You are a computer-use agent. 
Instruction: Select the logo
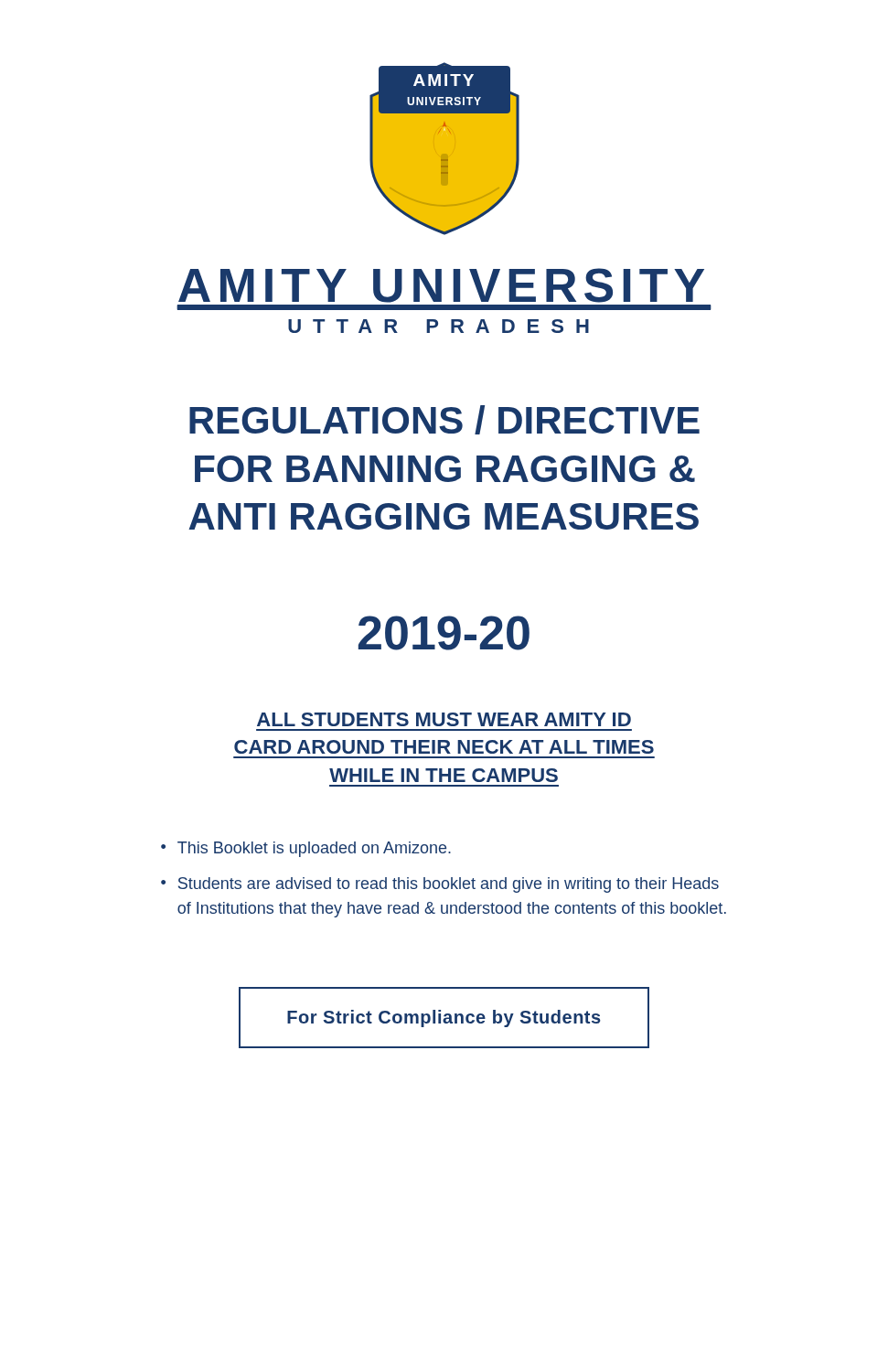(444, 148)
